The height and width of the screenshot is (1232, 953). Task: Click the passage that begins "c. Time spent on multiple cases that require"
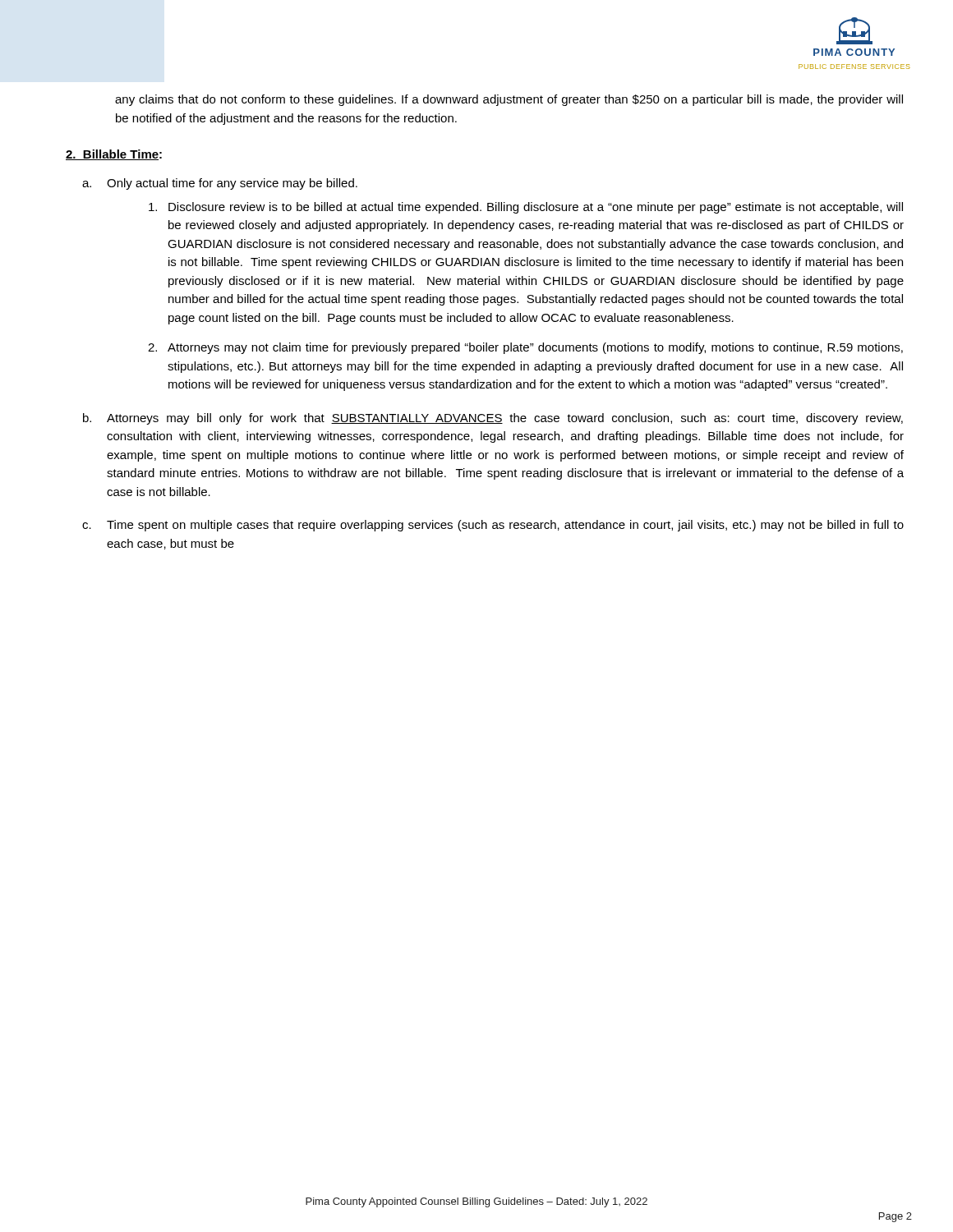pos(493,534)
